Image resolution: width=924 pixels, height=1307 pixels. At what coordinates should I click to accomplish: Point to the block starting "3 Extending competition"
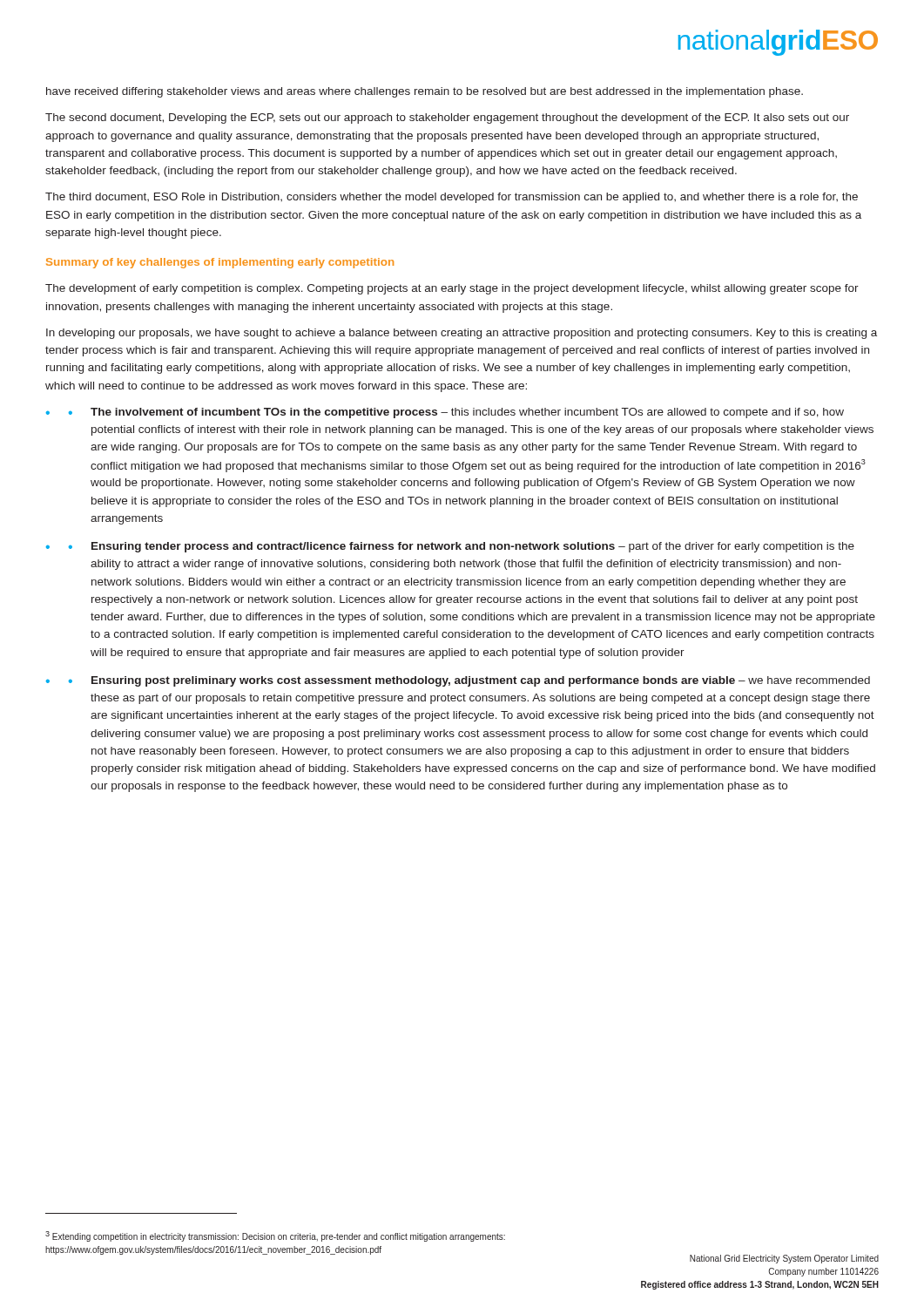tap(462, 1242)
